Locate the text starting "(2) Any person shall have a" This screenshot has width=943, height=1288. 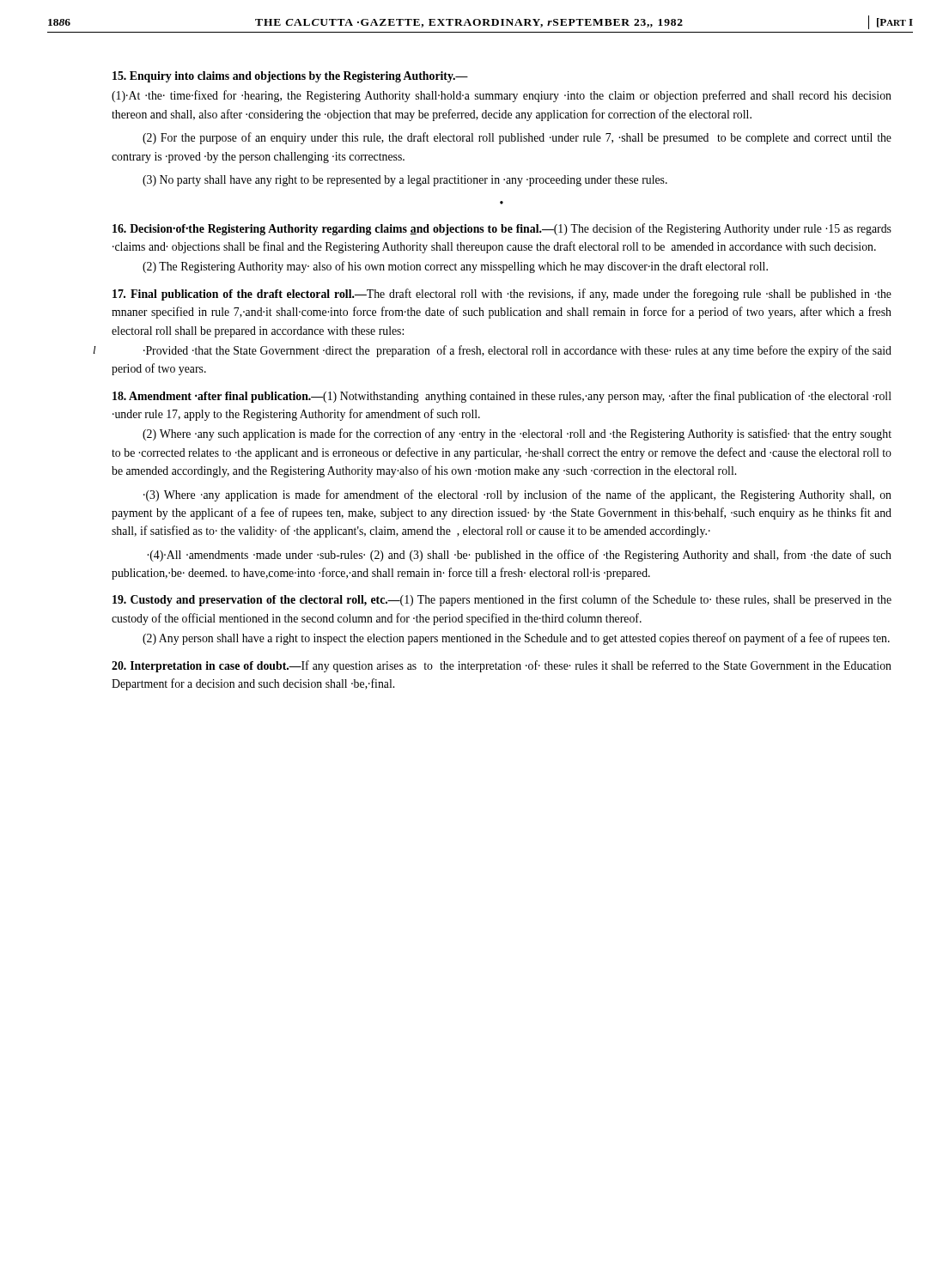tap(516, 639)
